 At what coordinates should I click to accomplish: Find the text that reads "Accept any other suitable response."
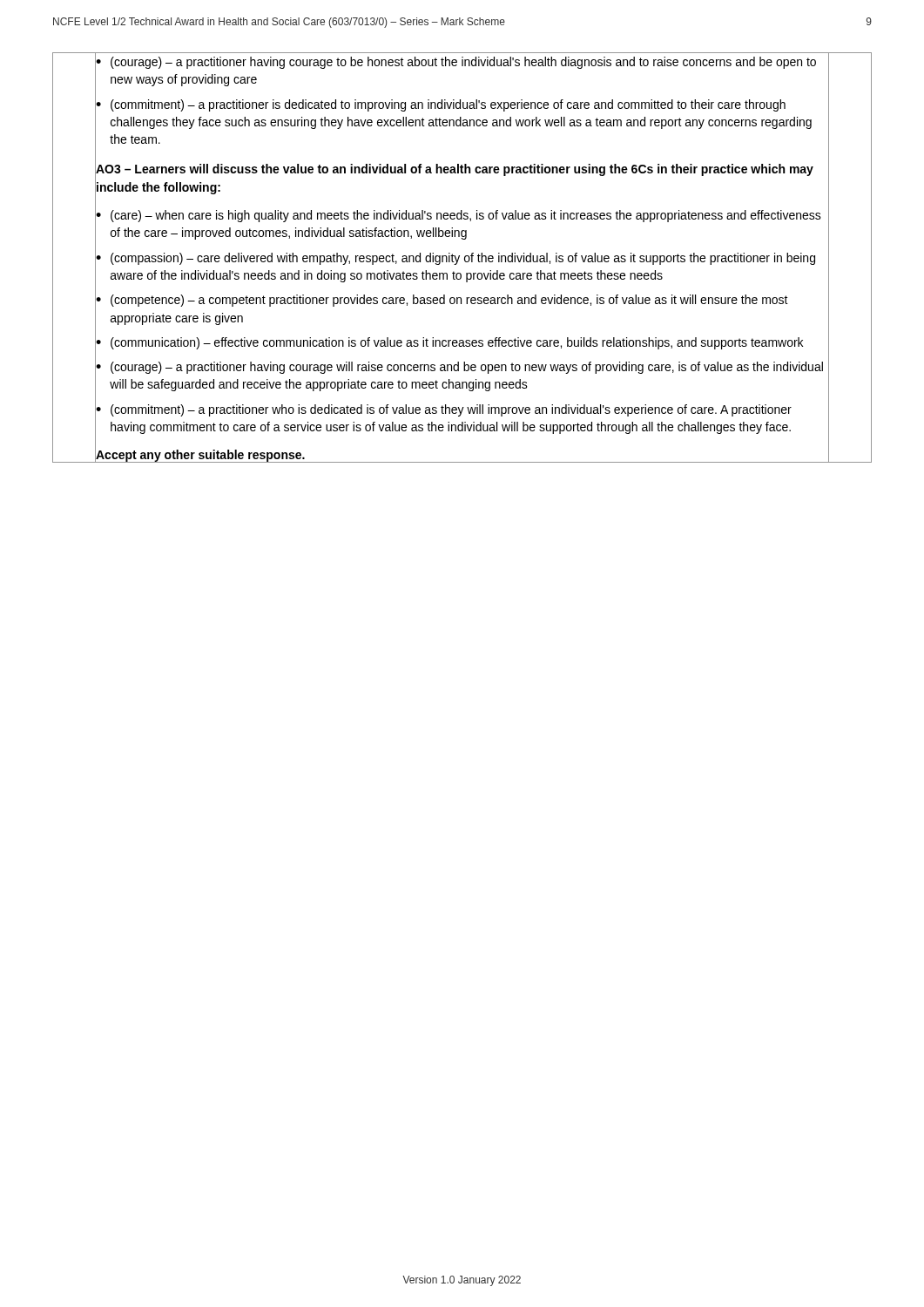click(x=201, y=455)
